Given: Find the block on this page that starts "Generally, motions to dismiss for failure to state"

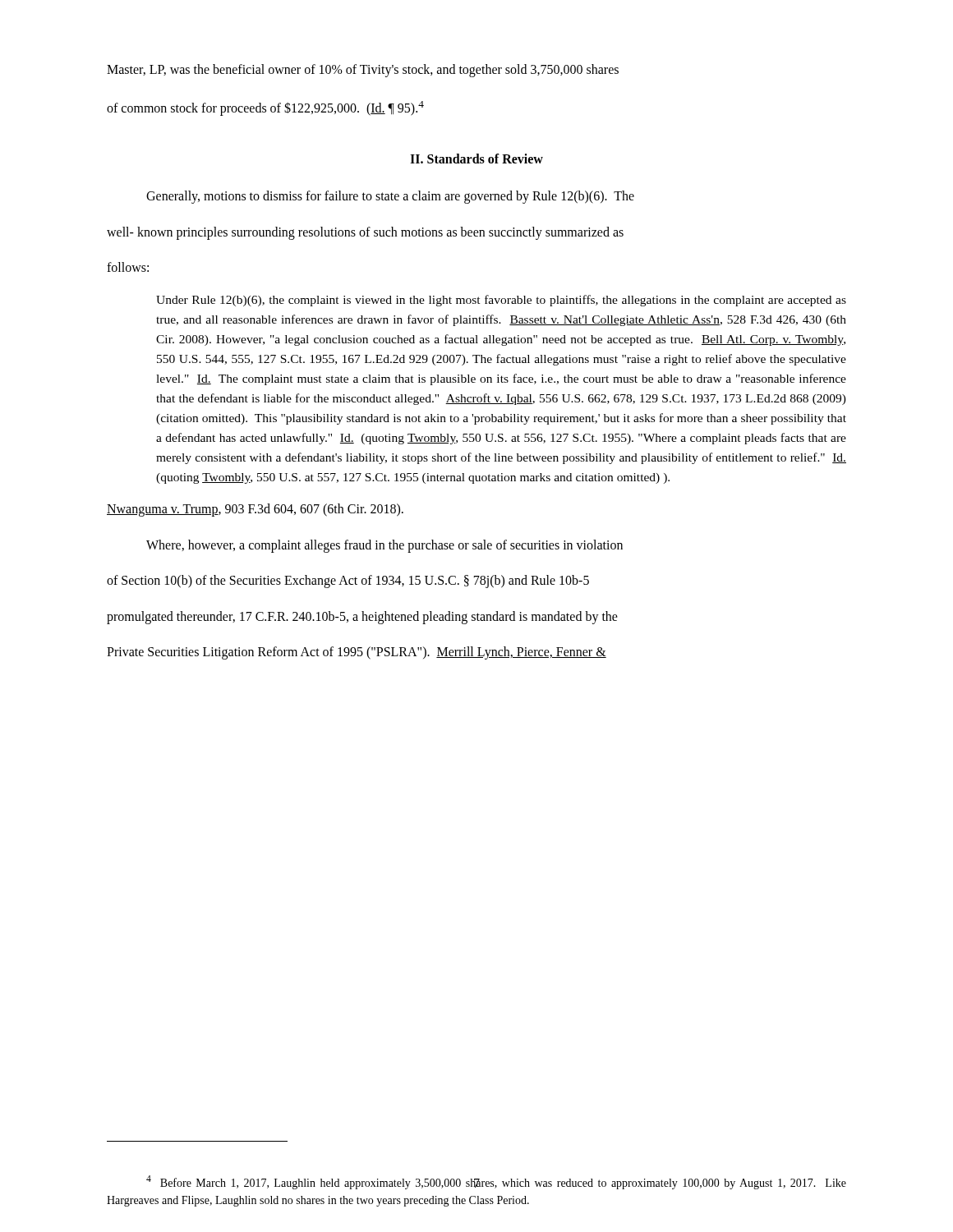Looking at the screenshot, I should pyautogui.click(x=390, y=196).
